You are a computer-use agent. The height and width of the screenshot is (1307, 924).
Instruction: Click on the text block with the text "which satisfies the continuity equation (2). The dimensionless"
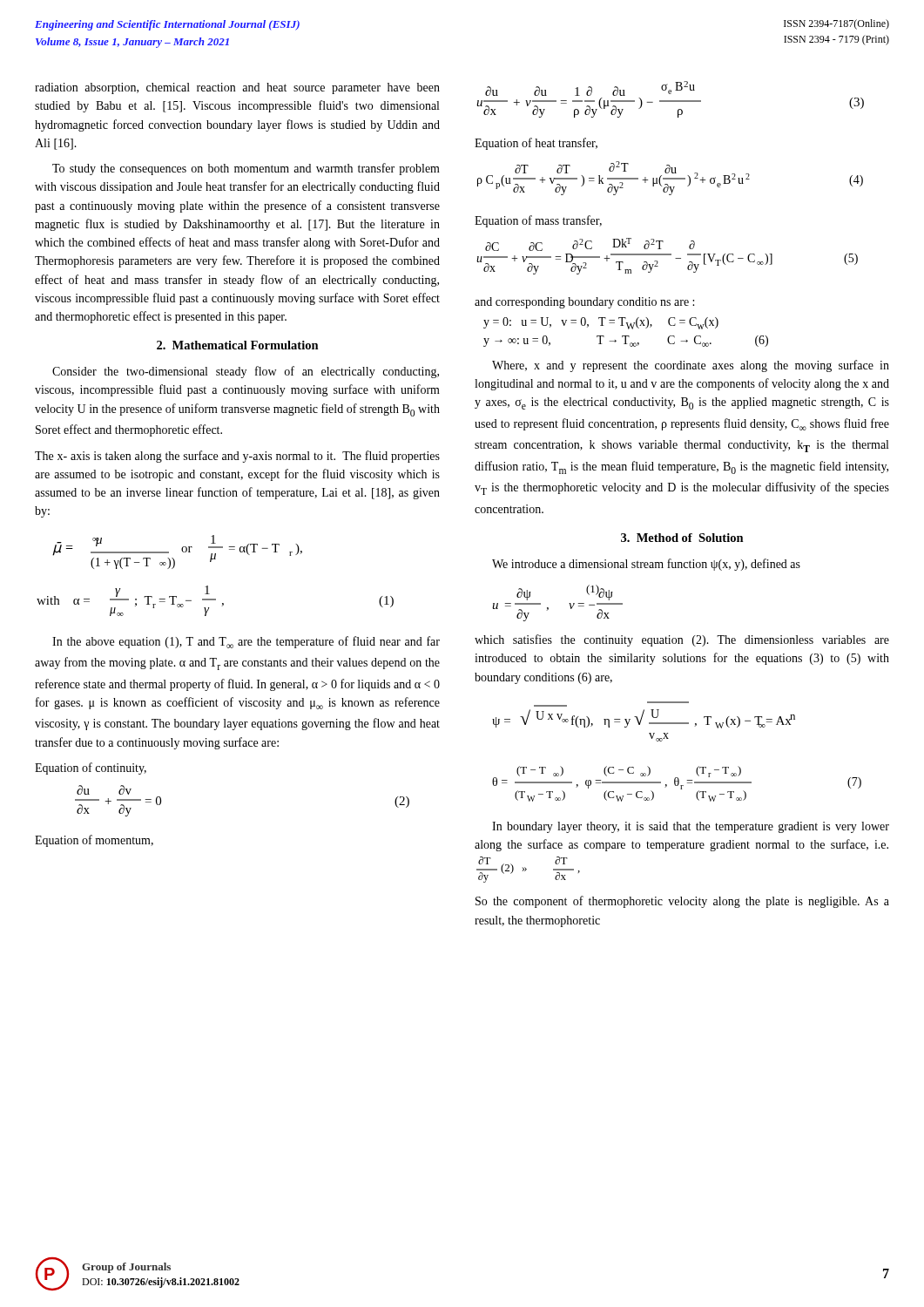pyautogui.click(x=682, y=659)
